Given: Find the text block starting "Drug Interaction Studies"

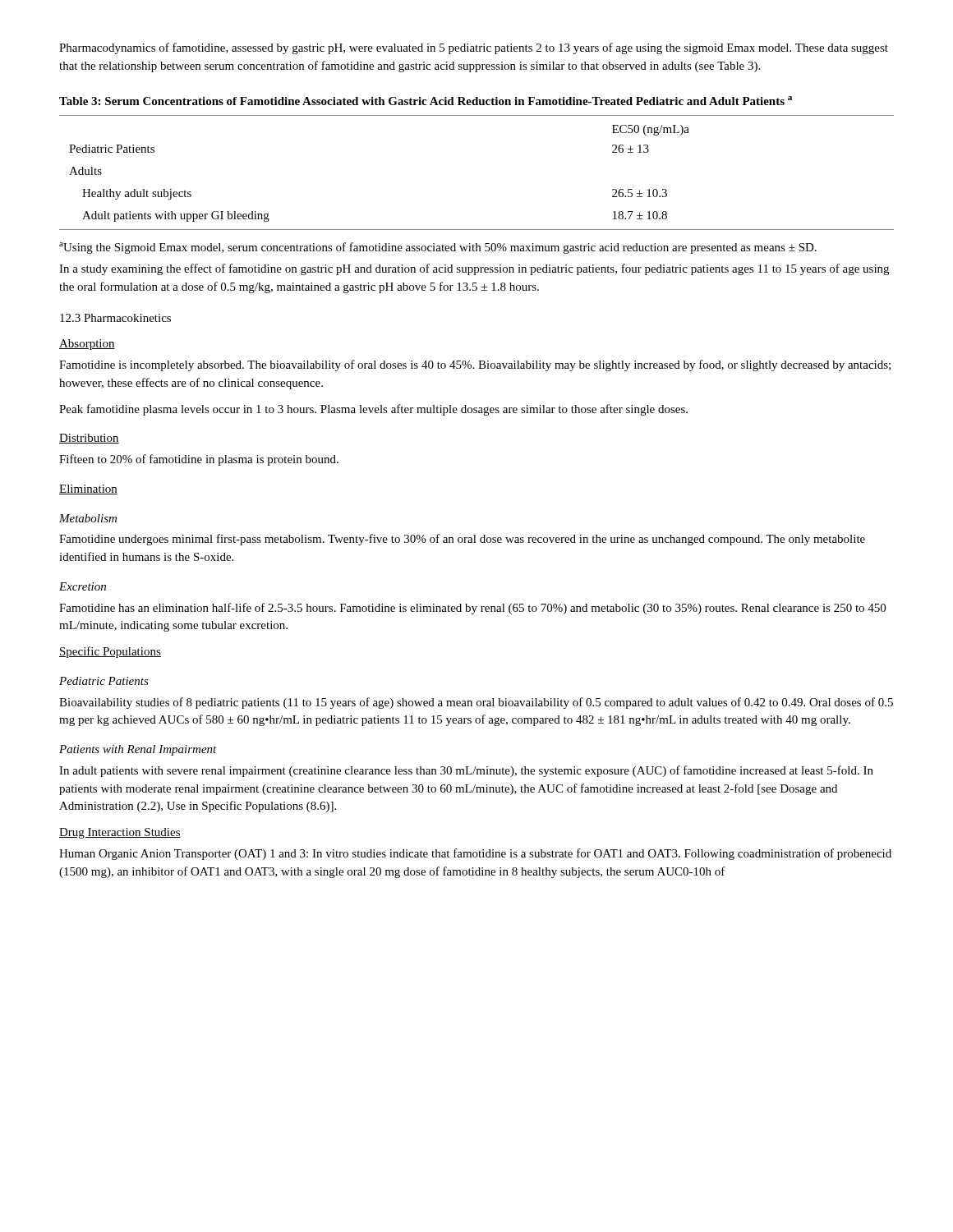Looking at the screenshot, I should [120, 832].
